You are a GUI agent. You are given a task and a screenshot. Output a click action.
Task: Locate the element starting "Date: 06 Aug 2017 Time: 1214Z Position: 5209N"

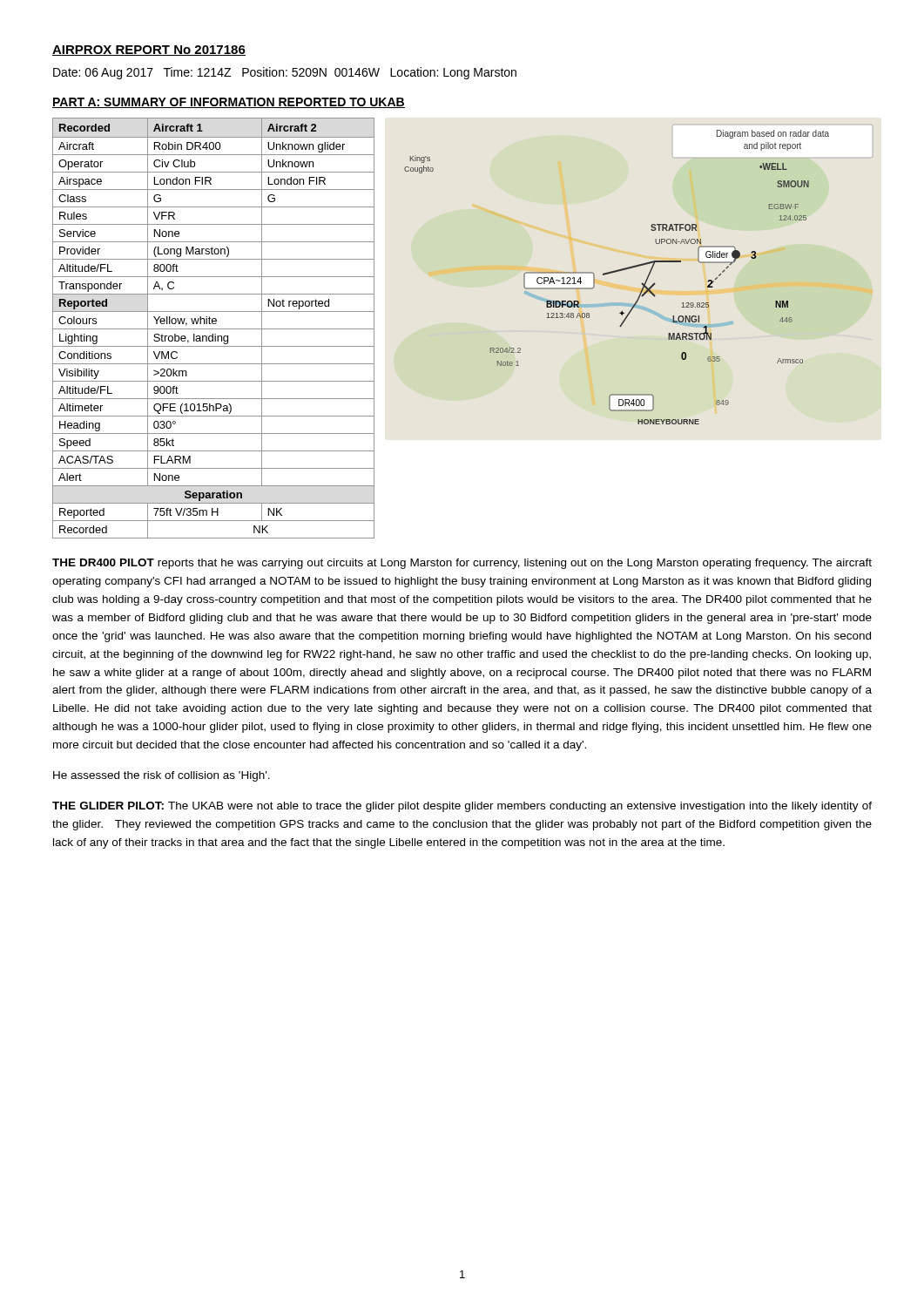click(x=285, y=72)
